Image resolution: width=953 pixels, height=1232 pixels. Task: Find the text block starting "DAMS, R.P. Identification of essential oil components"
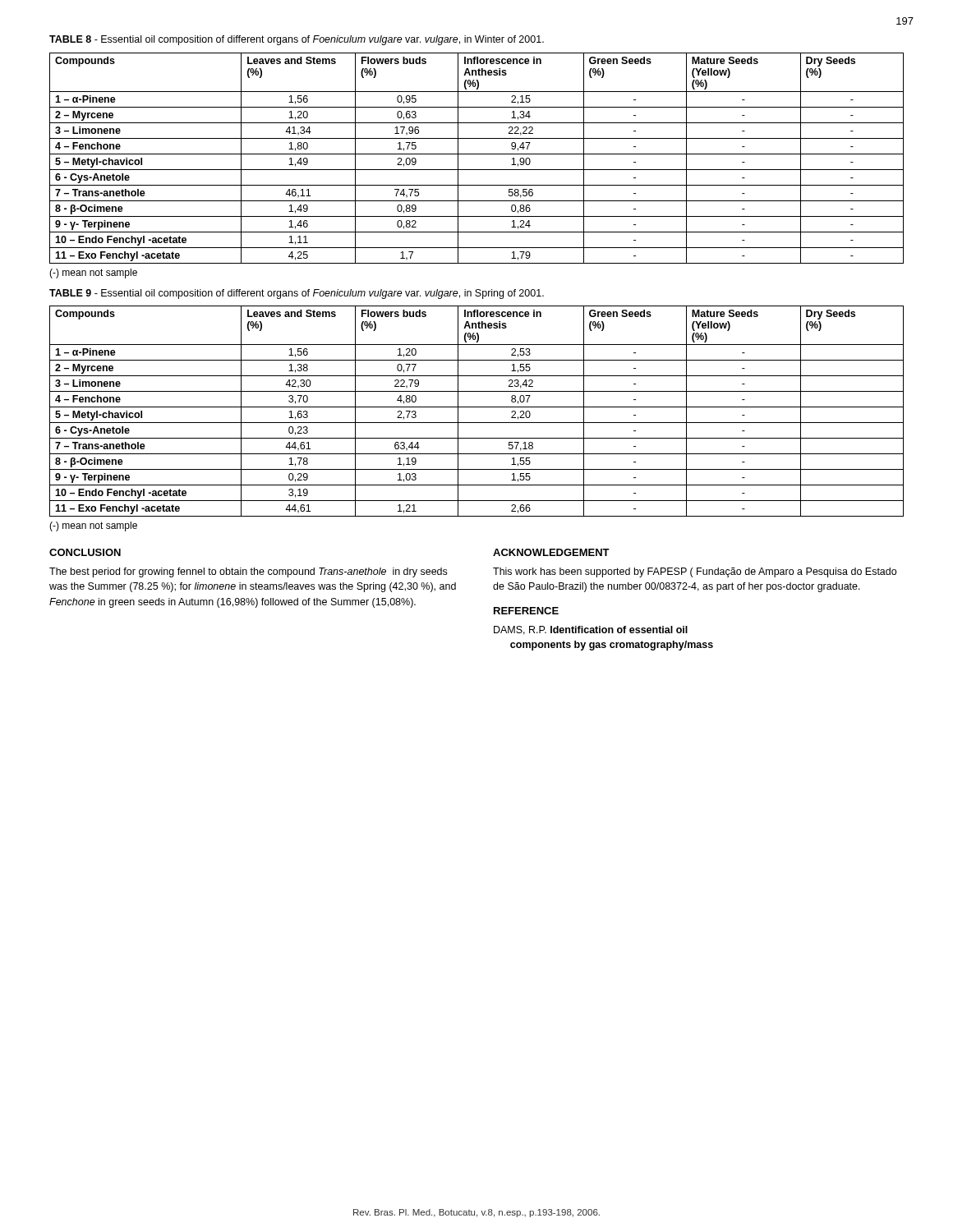603,637
